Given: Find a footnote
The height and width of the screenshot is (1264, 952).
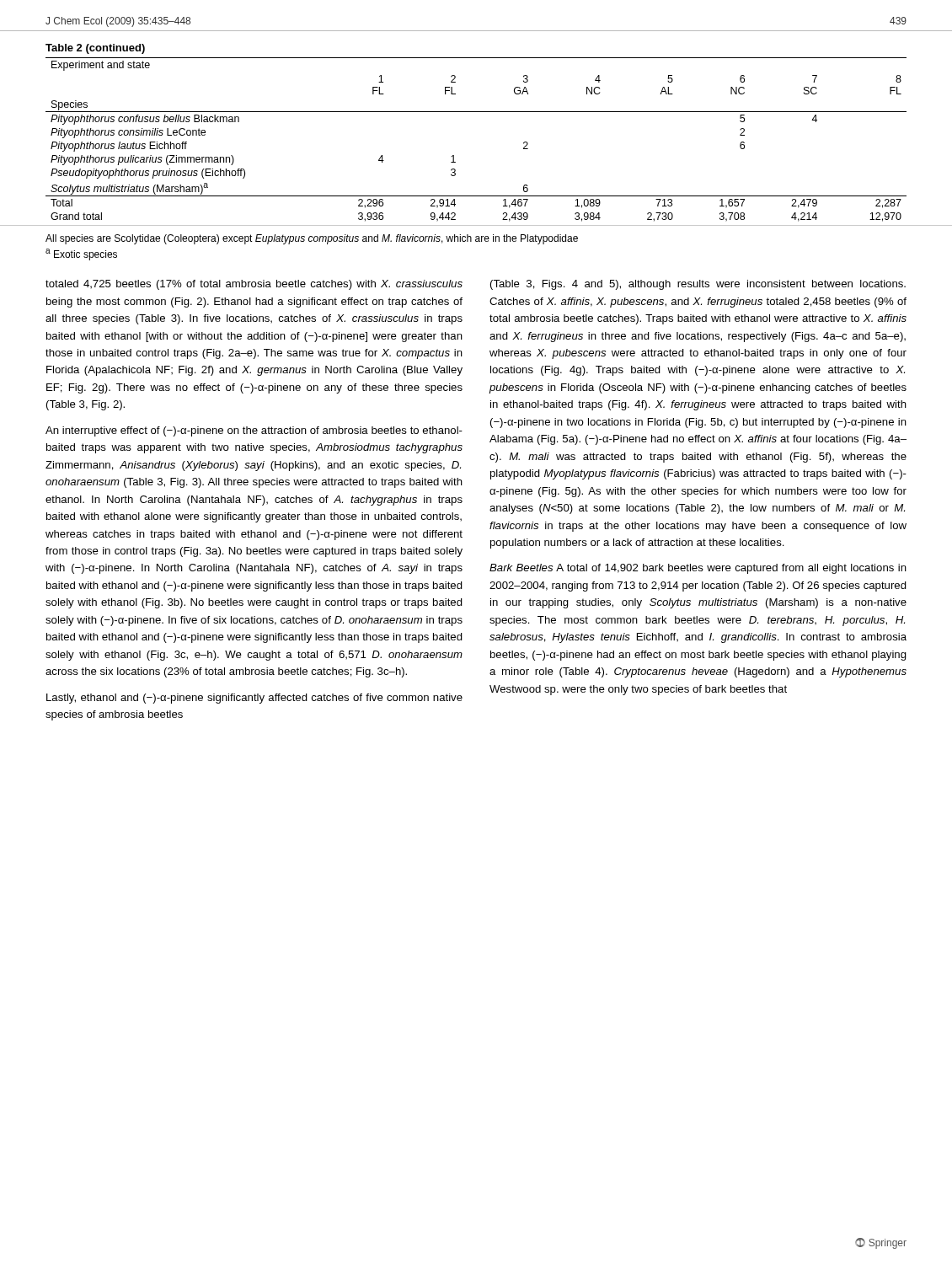Looking at the screenshot, I should coord(476,247).
